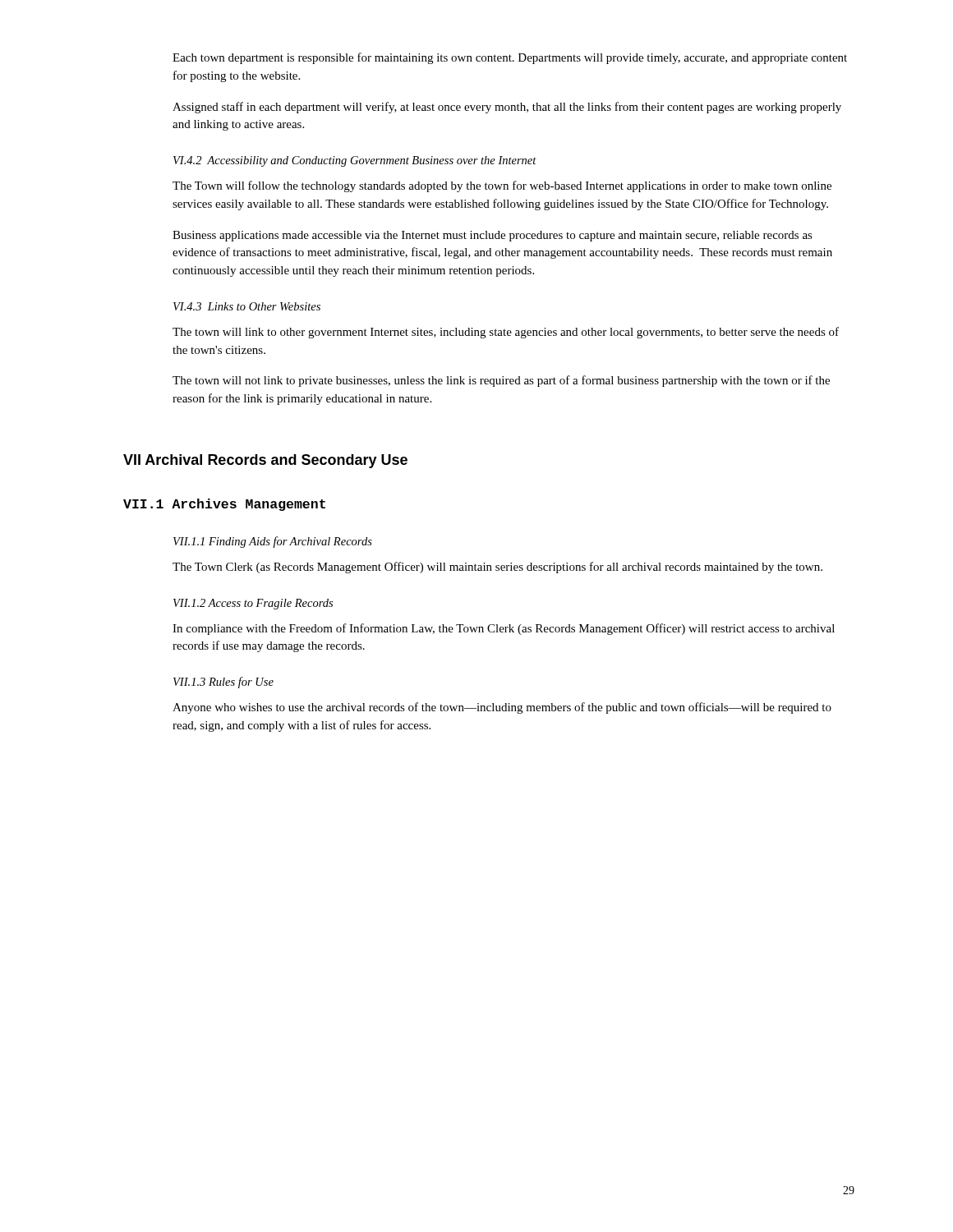The height and width of the screenshot is (1232, 953).
Task: Find the element starting "VII.1.2 Access to Fragile Records"
Action: [253, 604]
